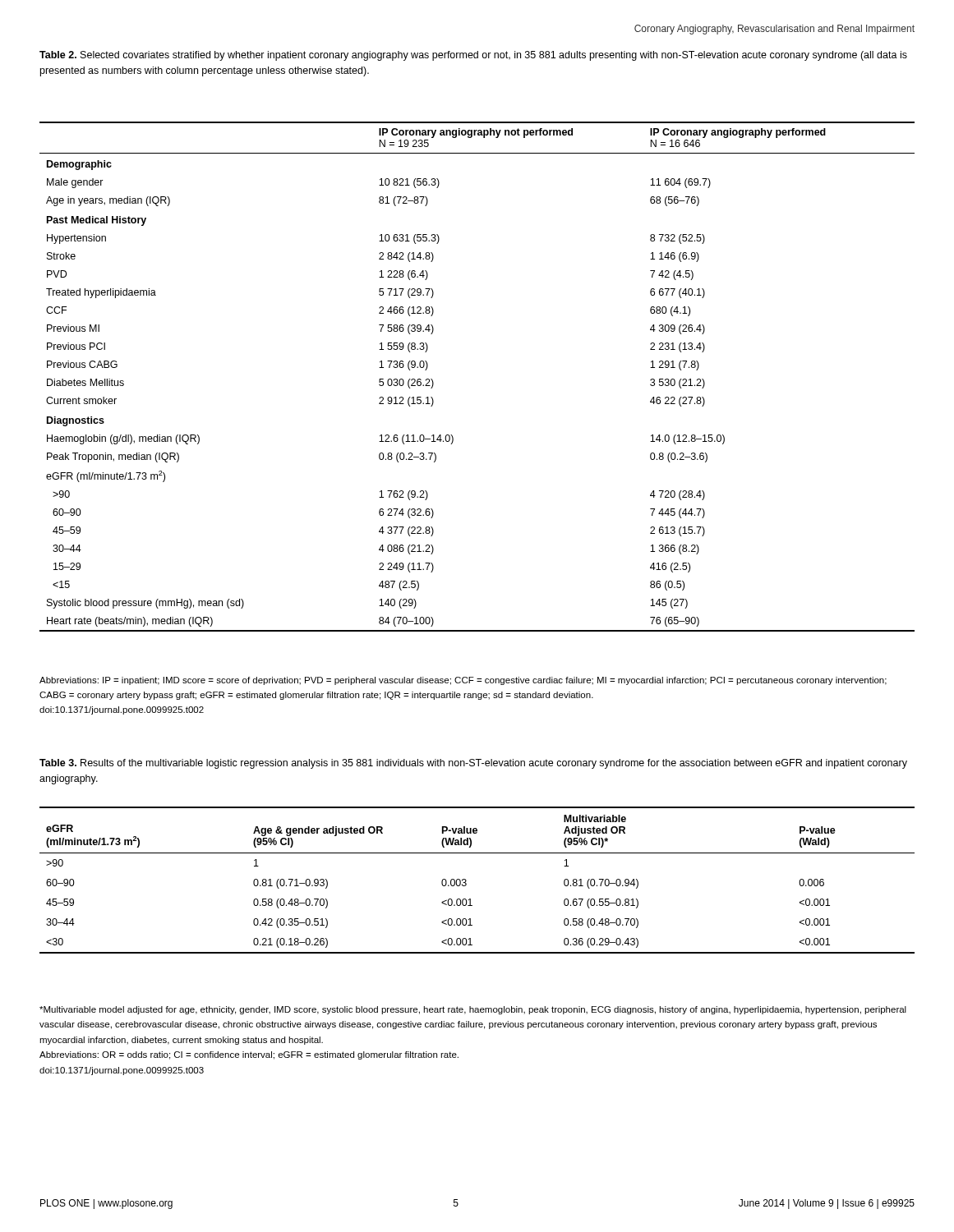Click on the table containing "0.58 (0.48–0.70)"

click(477, 880)
